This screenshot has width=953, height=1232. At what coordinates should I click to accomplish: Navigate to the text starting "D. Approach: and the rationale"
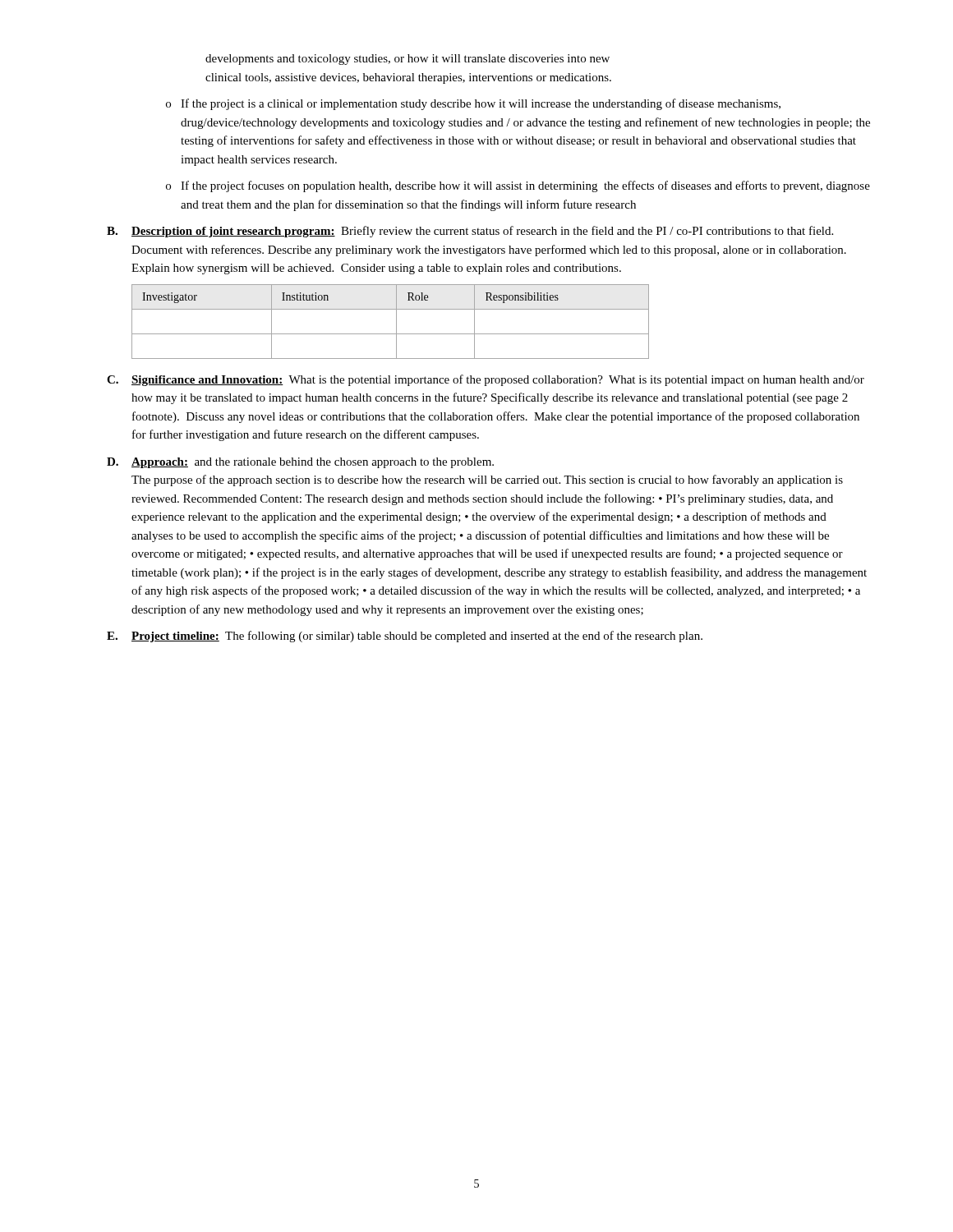(x=489, y=535)
